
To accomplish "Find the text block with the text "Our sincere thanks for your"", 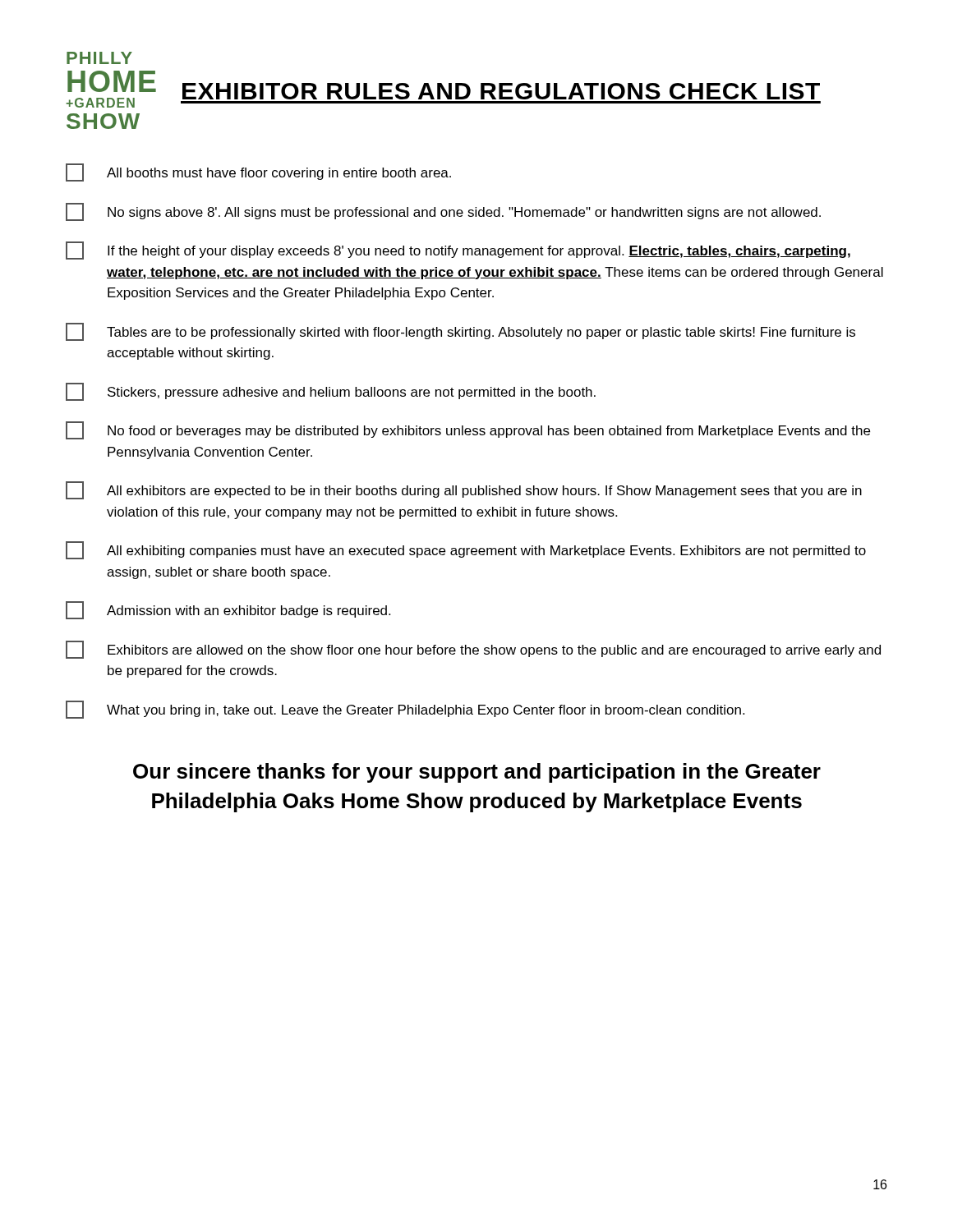I will (476, 786).
